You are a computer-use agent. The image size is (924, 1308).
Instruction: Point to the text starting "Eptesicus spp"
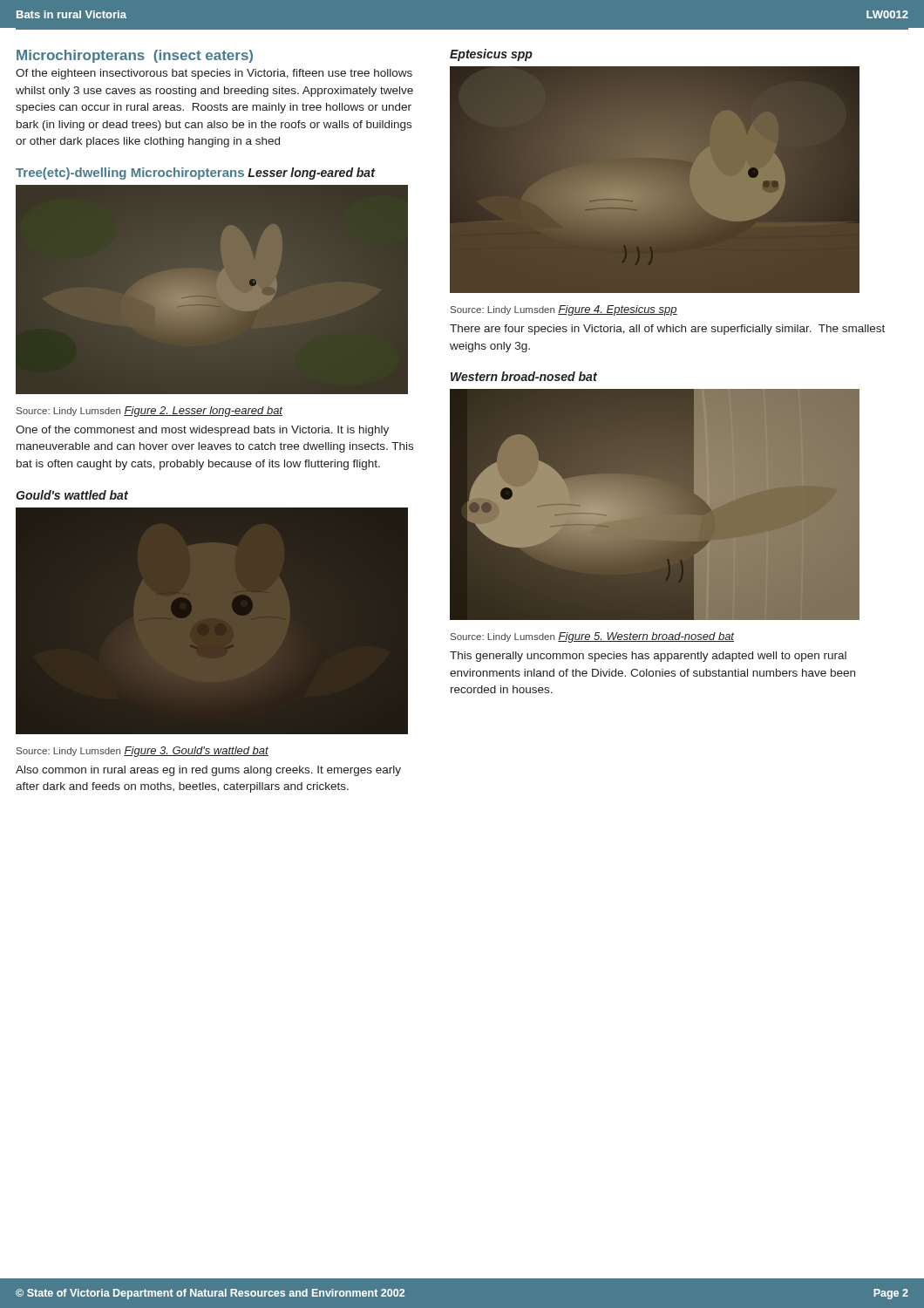coord(491,54)
